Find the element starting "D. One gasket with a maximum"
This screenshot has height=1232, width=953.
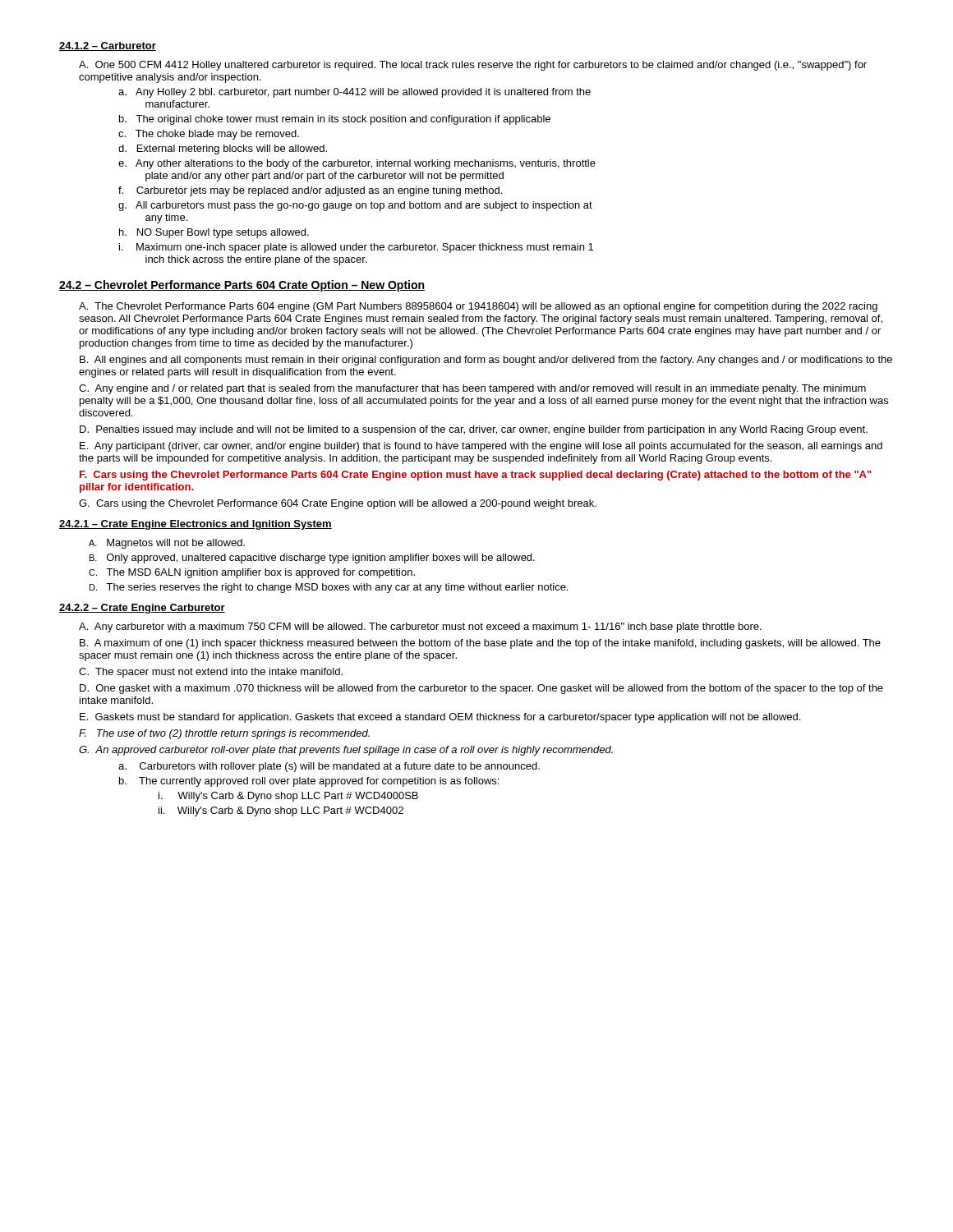pos(481,694)
